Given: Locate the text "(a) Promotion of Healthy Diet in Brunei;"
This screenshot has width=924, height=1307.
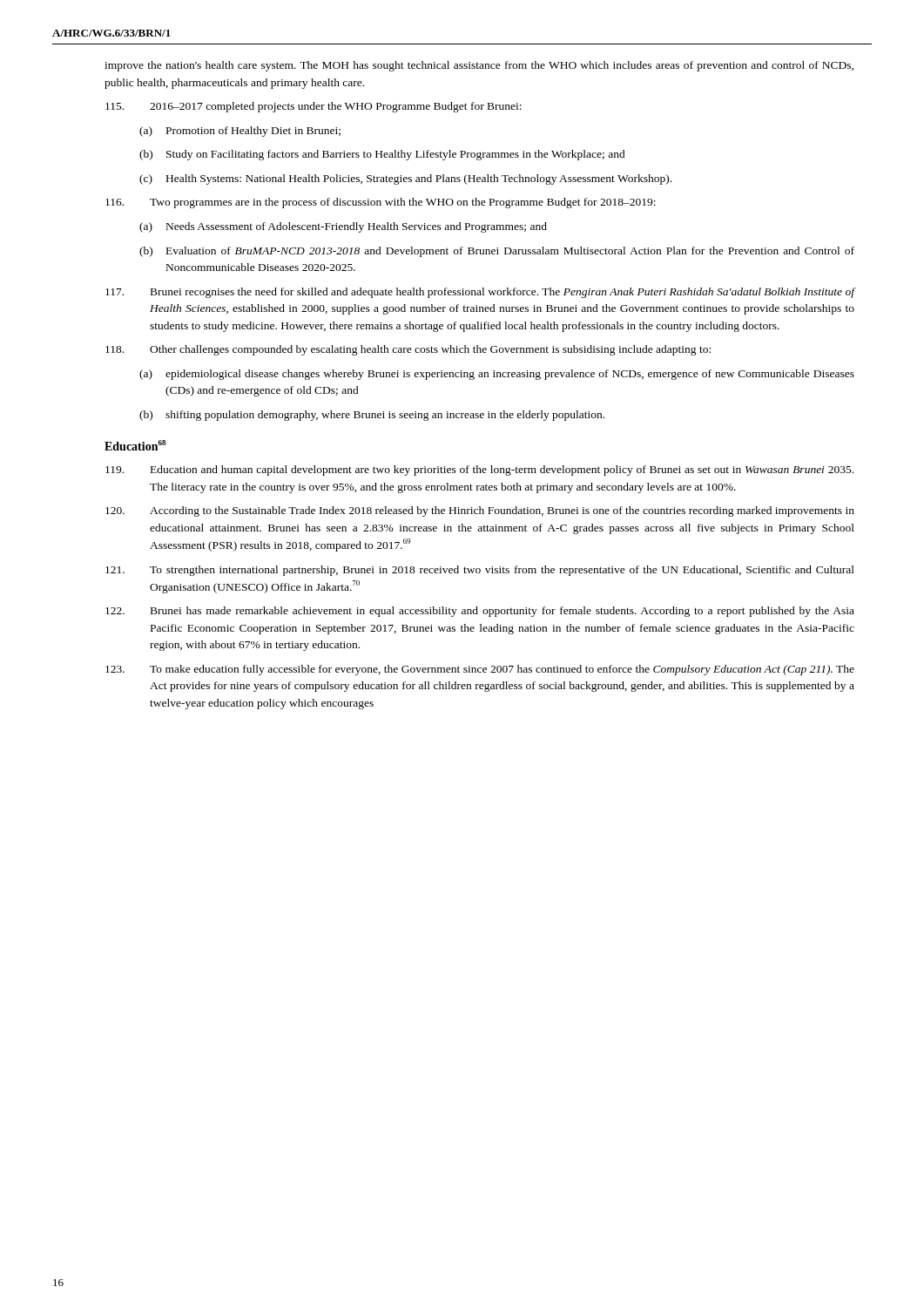Looking at the screenshot, I should point(240,132).
